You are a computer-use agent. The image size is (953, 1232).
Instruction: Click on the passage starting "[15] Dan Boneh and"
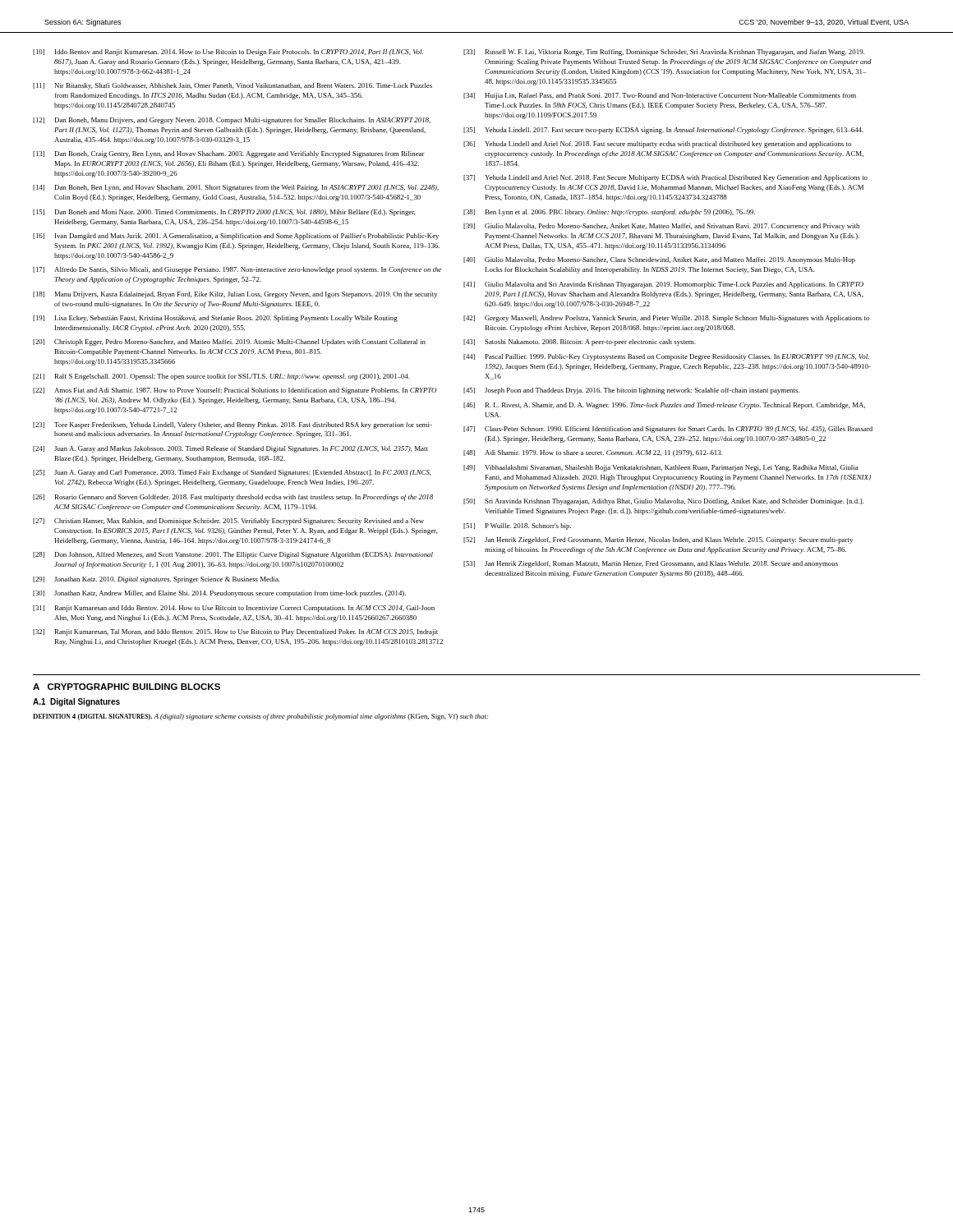pos(238,217)
